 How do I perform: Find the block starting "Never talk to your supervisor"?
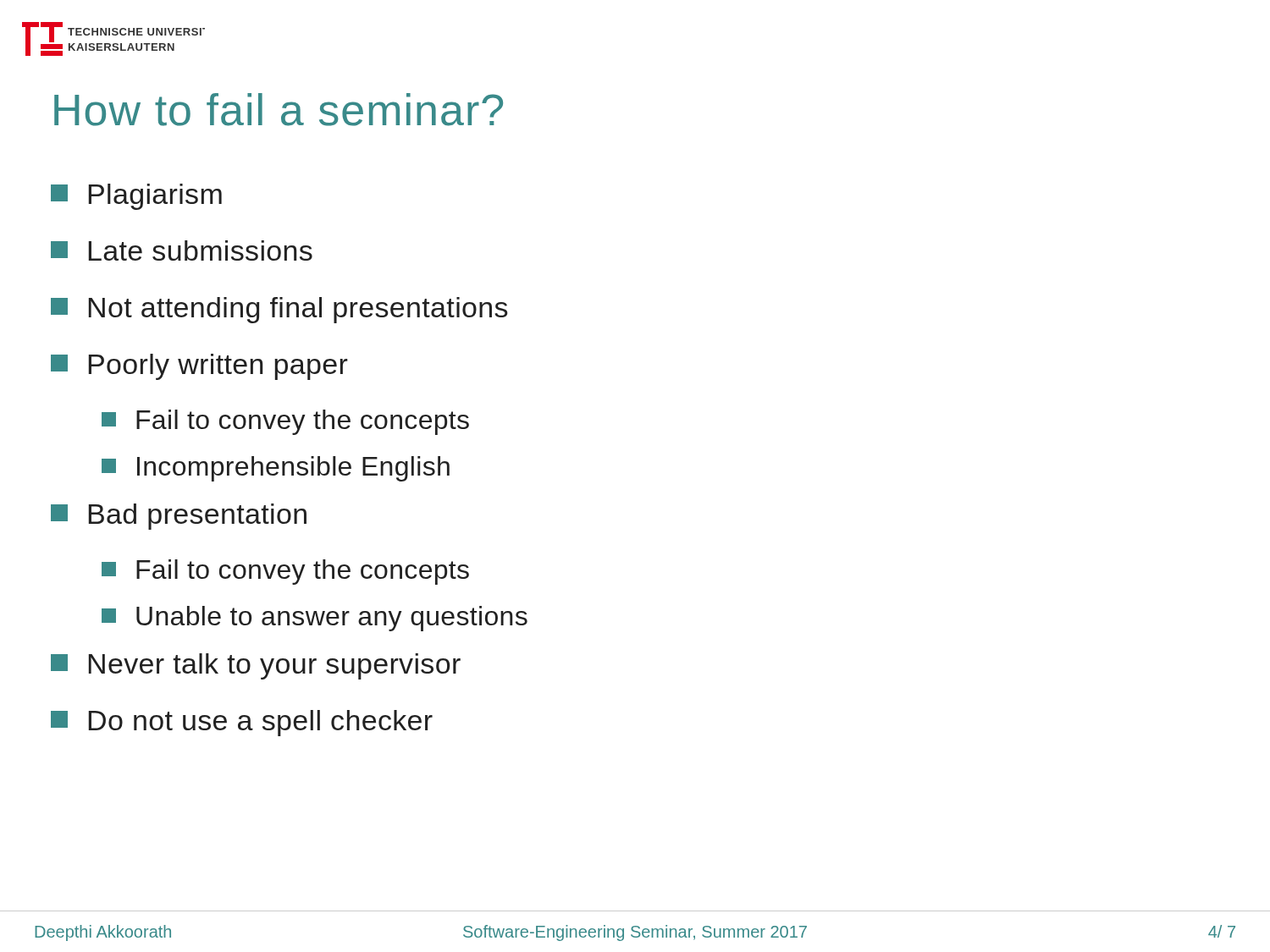(x=256, y=664)
